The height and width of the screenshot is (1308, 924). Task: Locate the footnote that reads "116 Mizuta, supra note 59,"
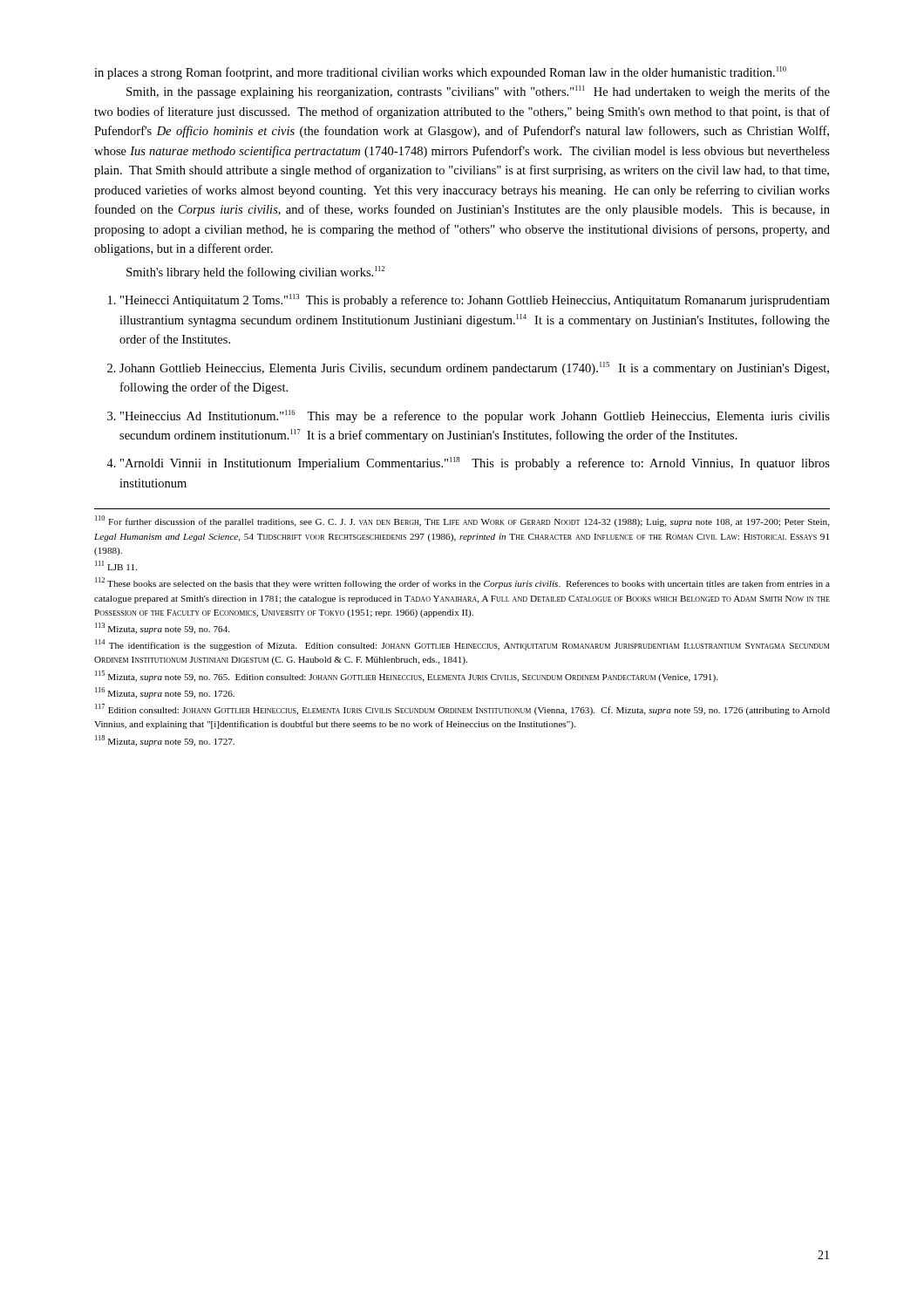165,693
